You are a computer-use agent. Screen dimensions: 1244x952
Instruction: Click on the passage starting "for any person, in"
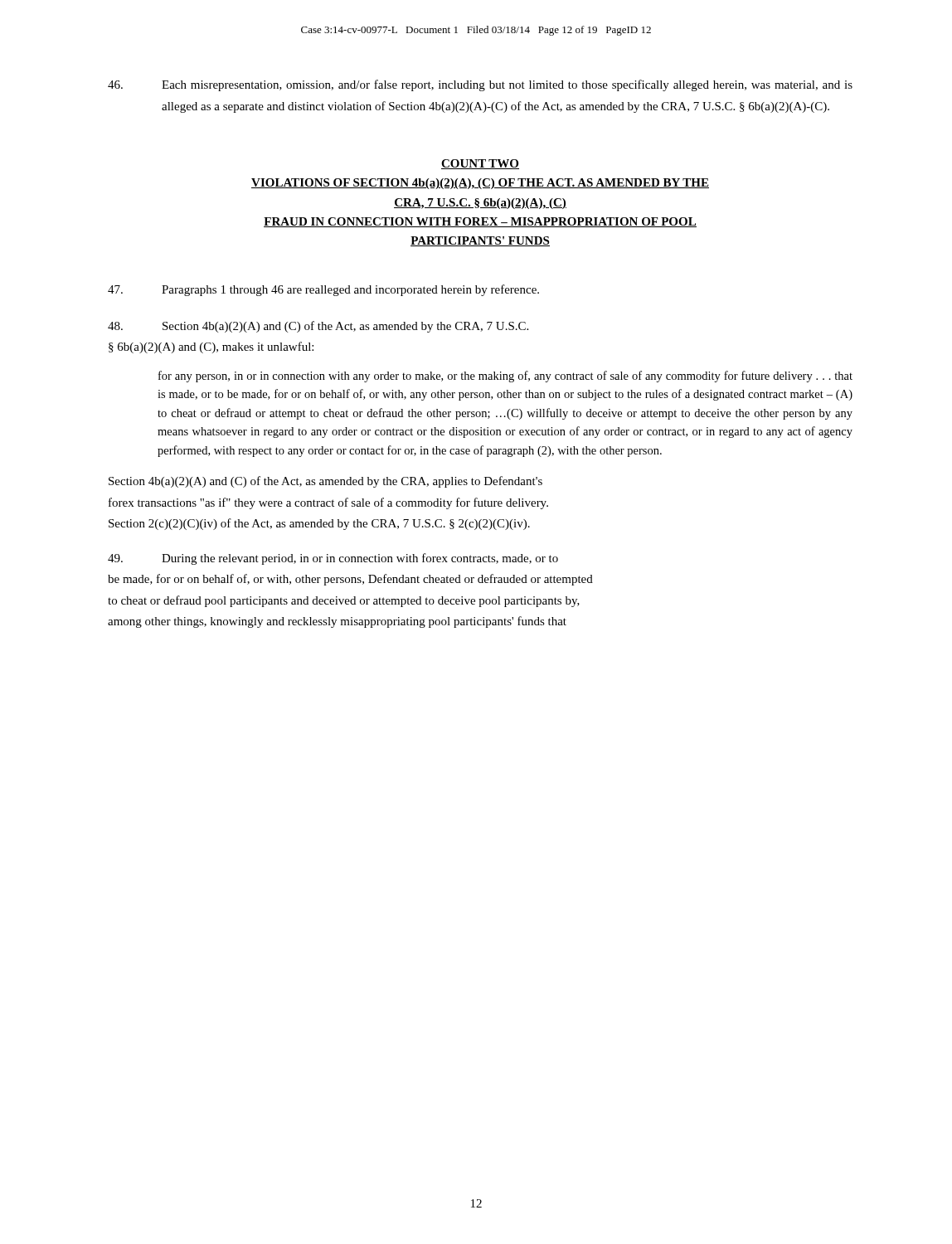click(505, 413)
